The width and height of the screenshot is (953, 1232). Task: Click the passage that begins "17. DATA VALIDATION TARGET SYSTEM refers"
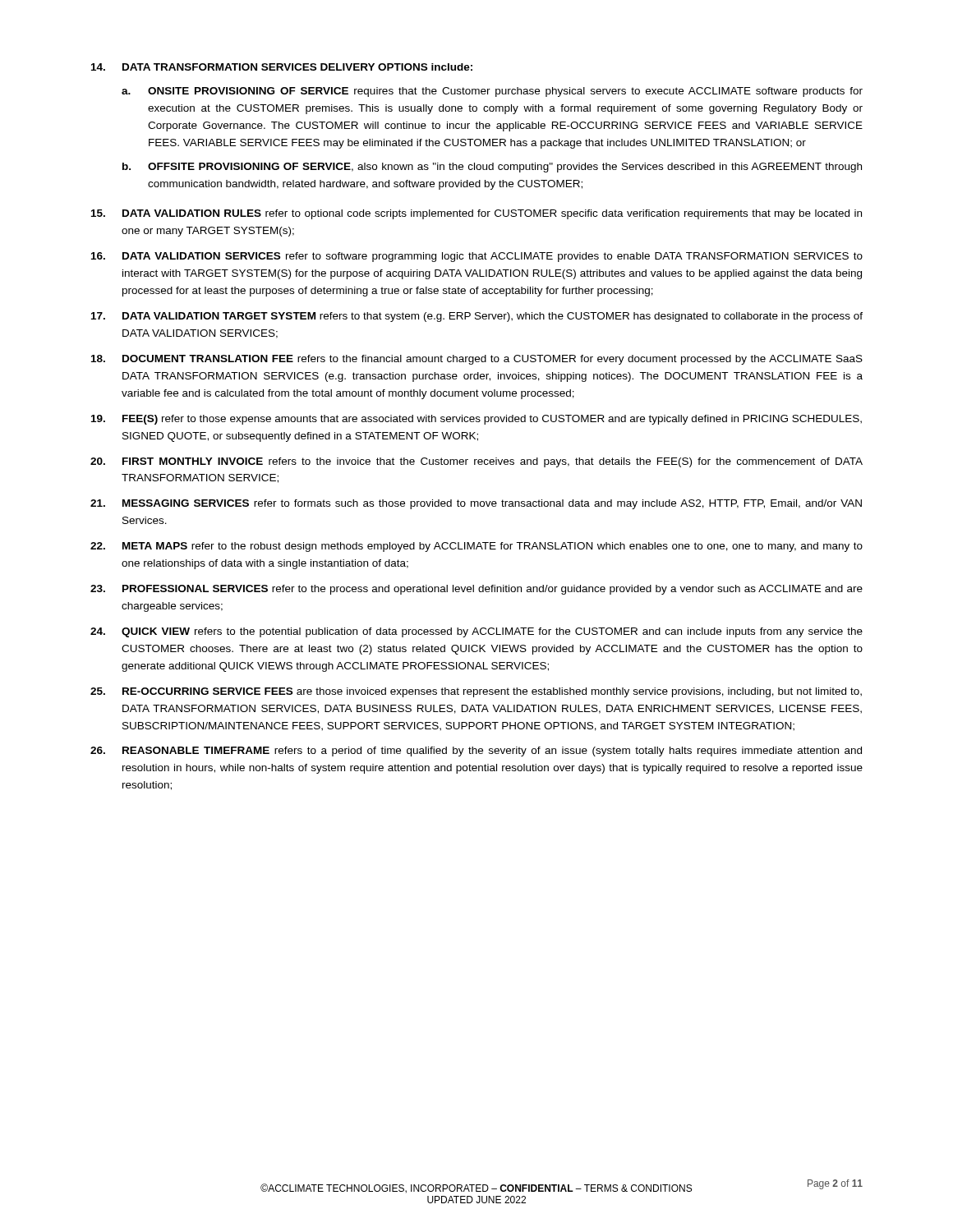(x=476, y=325)
